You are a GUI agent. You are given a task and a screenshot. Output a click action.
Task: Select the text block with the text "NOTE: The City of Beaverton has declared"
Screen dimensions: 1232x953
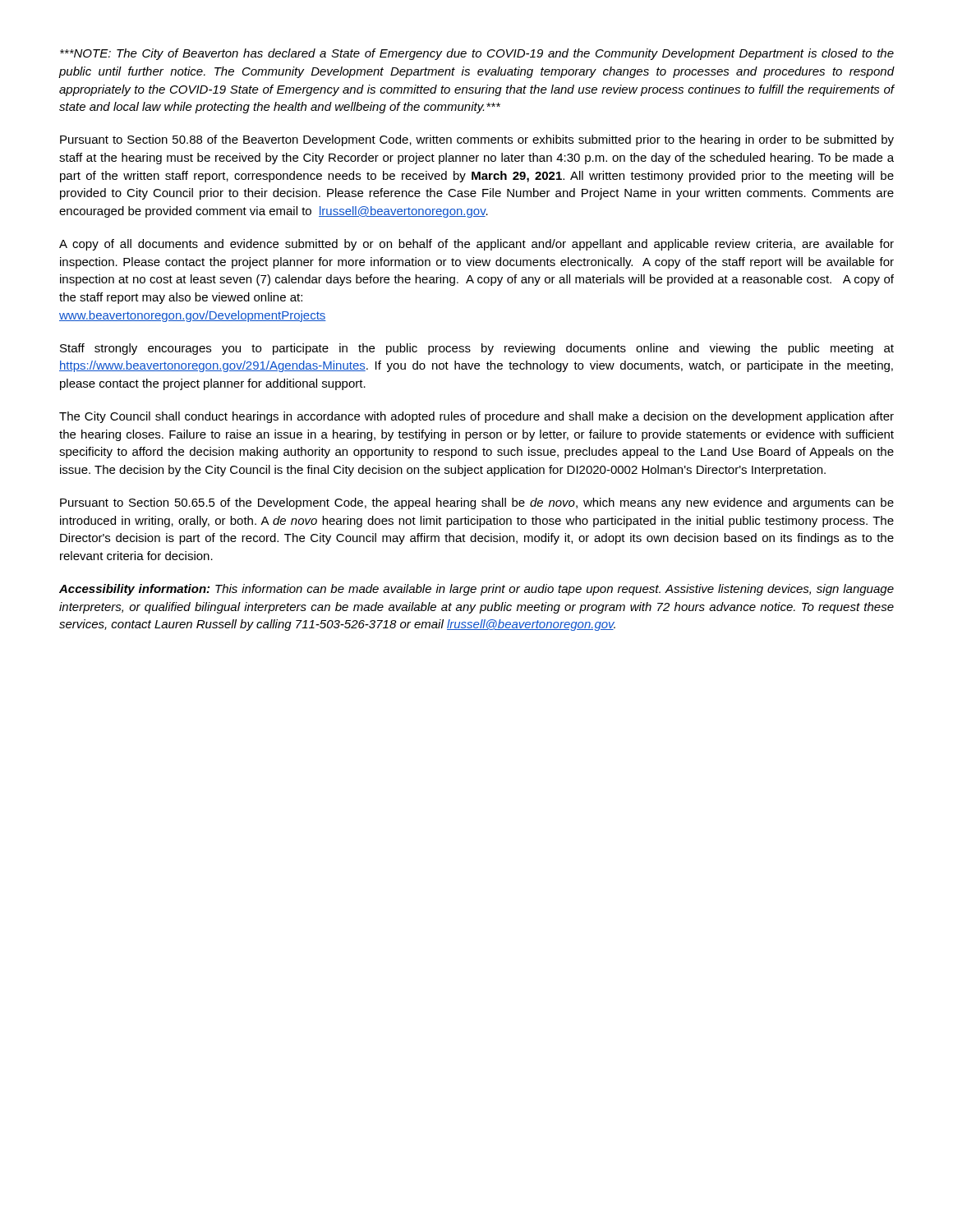click(476, 80)
